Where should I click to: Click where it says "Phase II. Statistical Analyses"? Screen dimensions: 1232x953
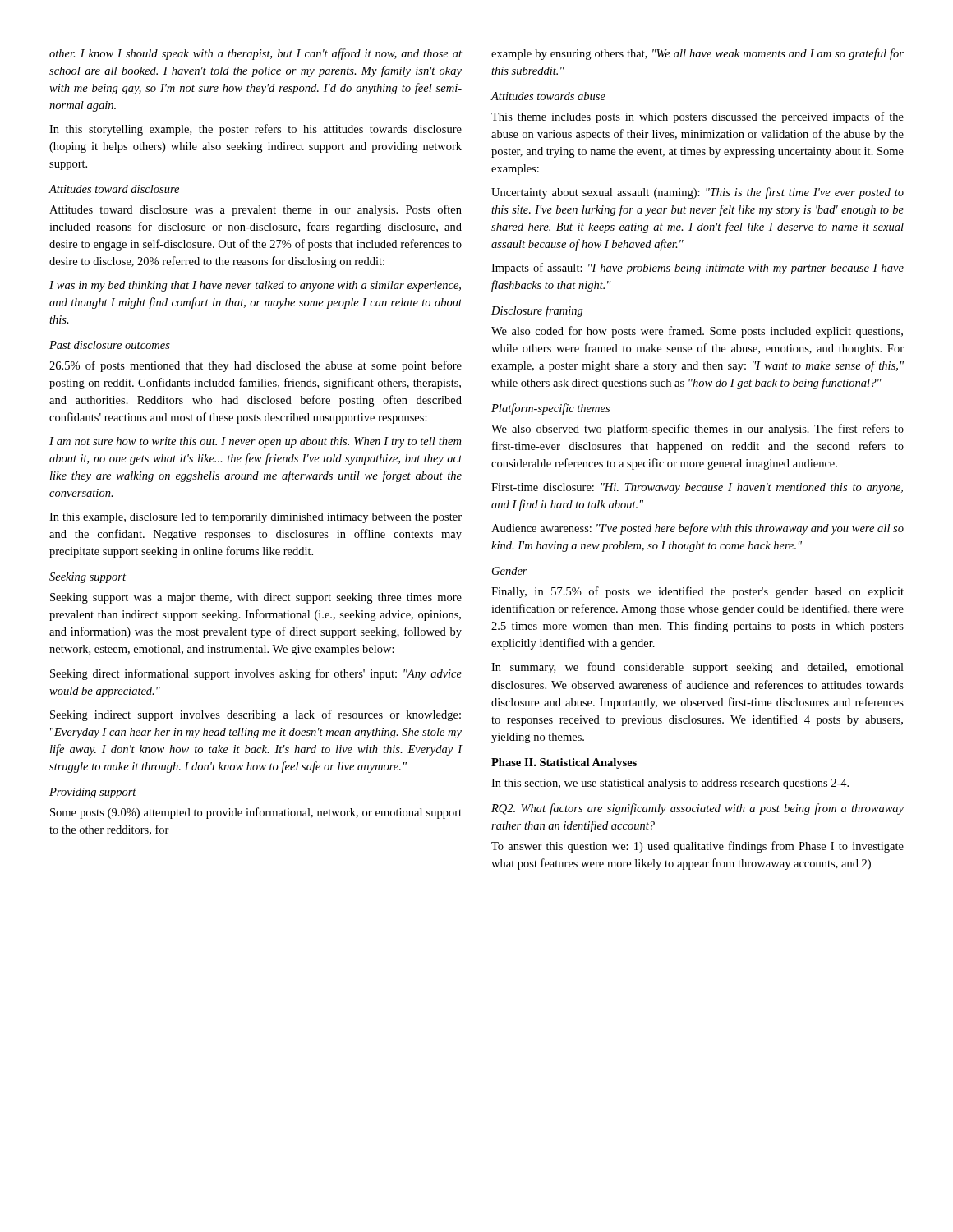564,763
